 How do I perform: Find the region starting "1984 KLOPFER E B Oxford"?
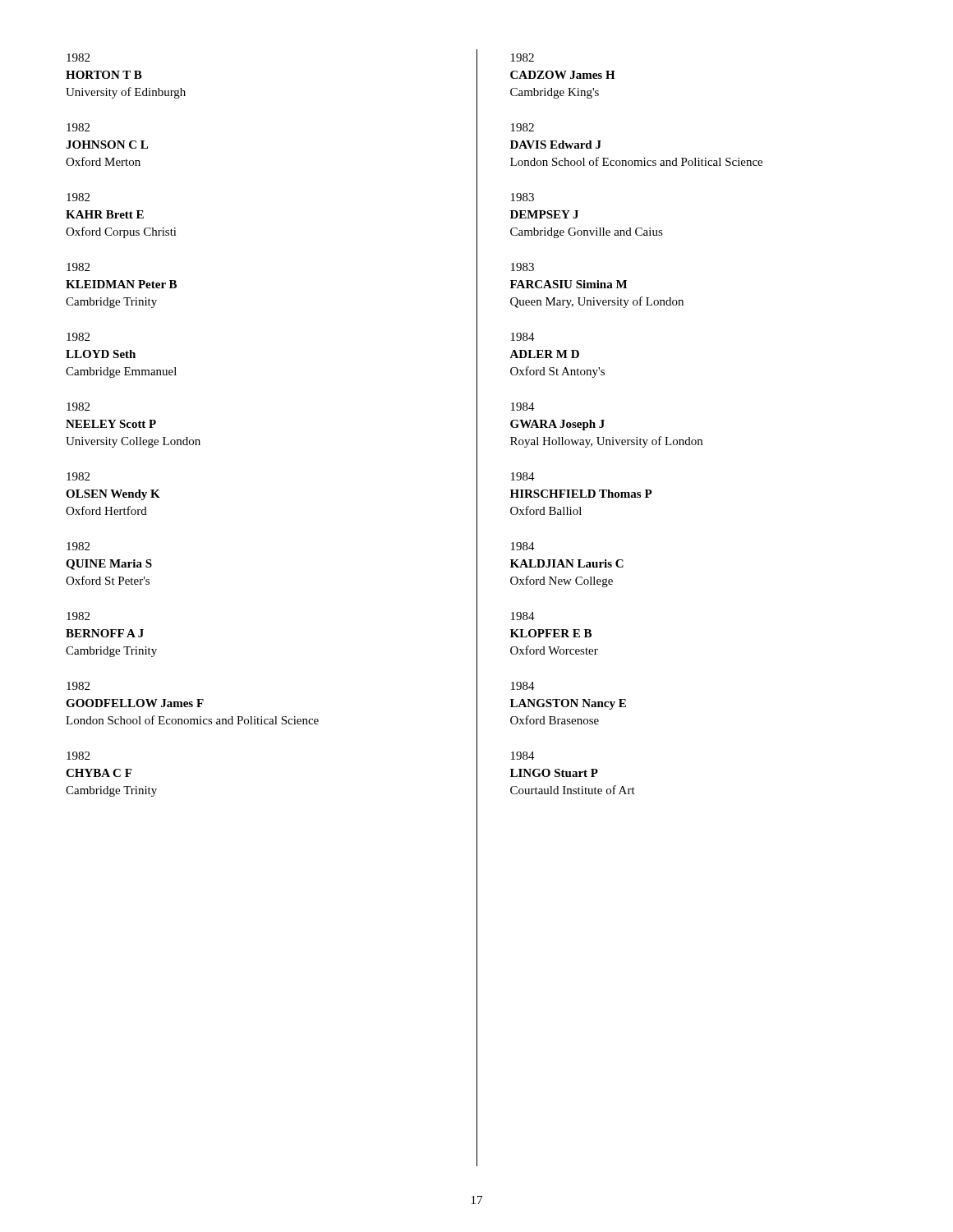click(x=523, y=616)
